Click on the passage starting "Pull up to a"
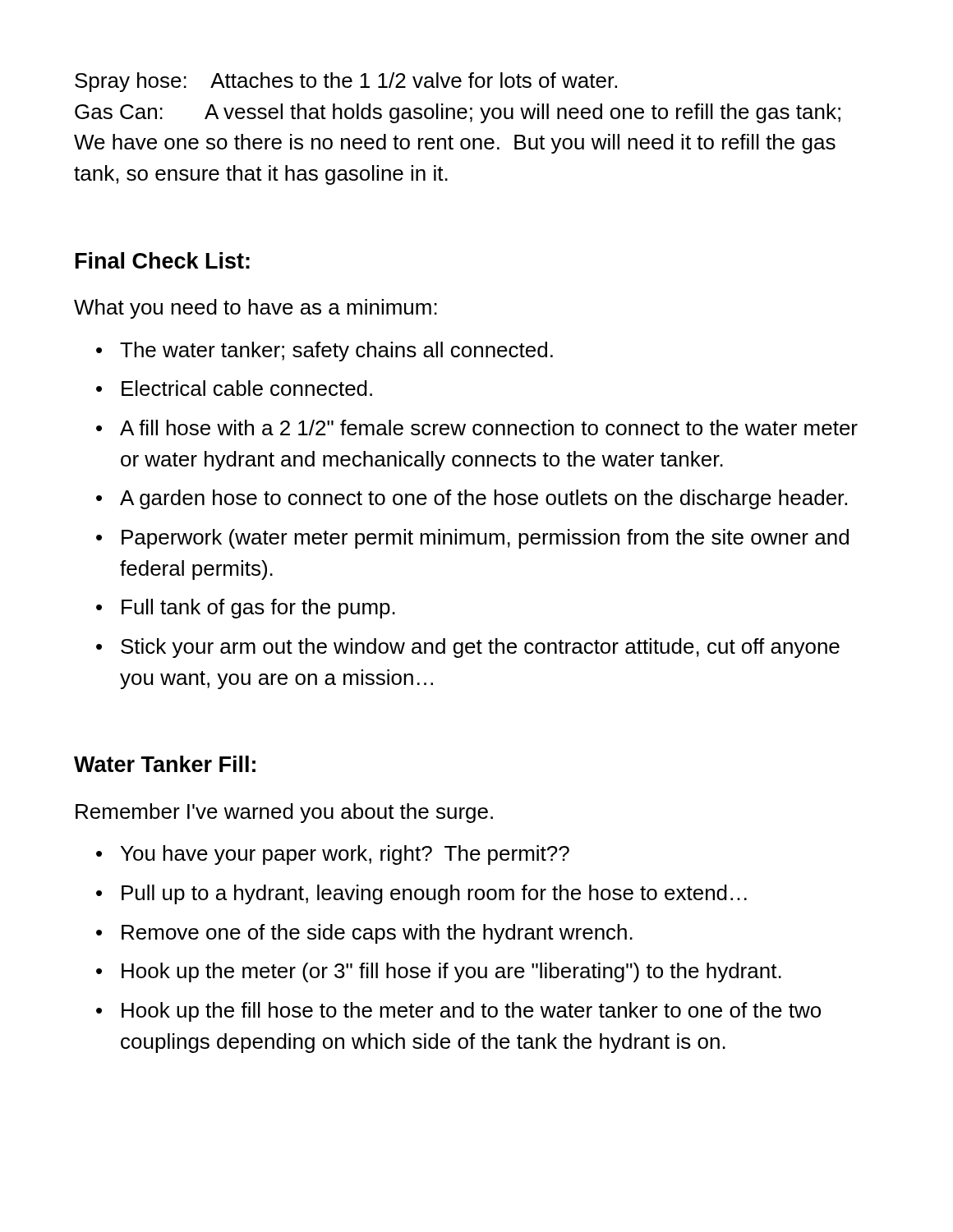The height and width of the screenshot is (1232, 953). coord(435,893)
